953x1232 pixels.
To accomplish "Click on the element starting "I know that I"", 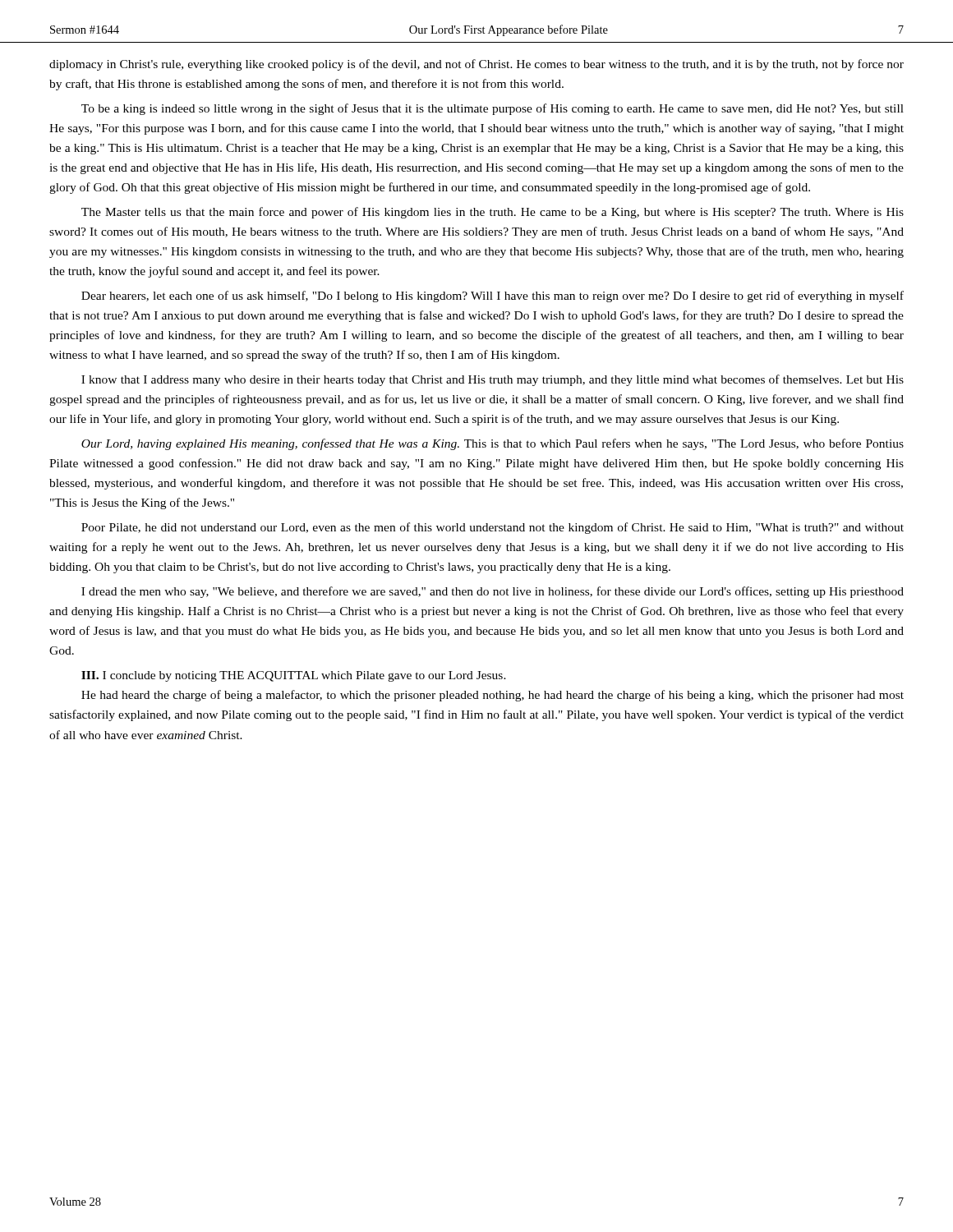I will pos(476,399).
